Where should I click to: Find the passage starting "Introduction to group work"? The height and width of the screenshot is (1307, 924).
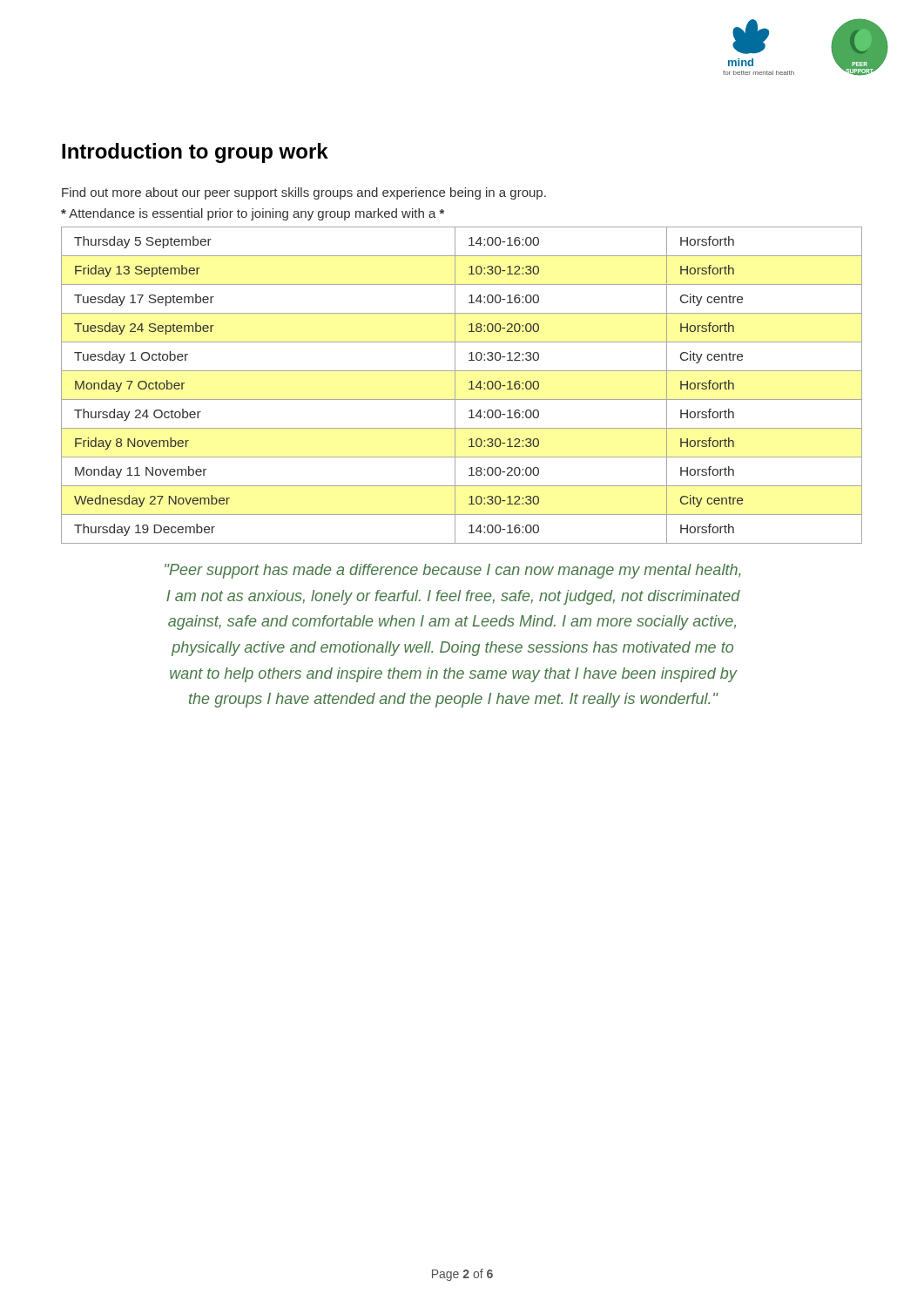click(195, 152)
